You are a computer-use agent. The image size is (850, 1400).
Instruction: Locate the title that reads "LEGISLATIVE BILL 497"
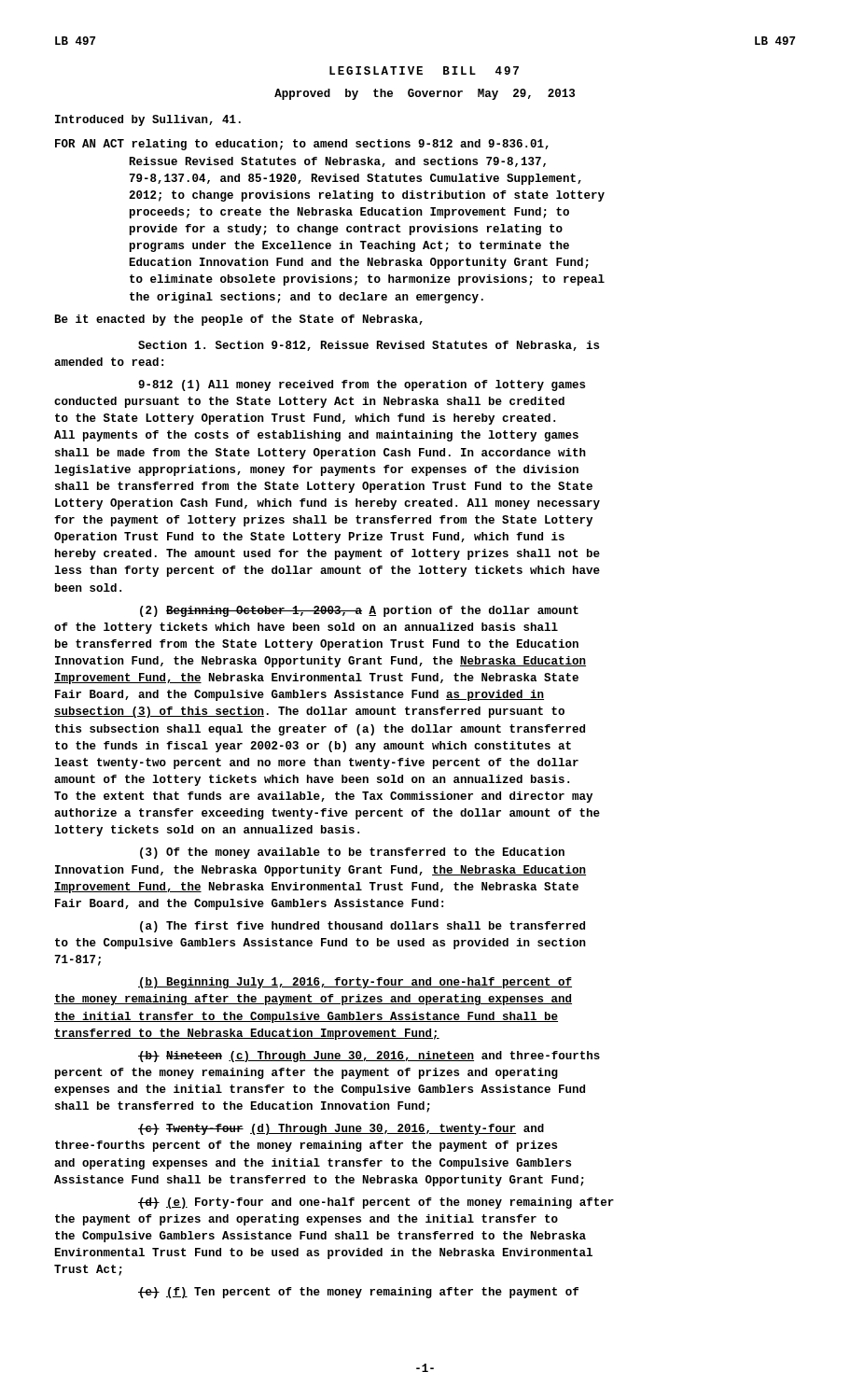click(425, 72)
